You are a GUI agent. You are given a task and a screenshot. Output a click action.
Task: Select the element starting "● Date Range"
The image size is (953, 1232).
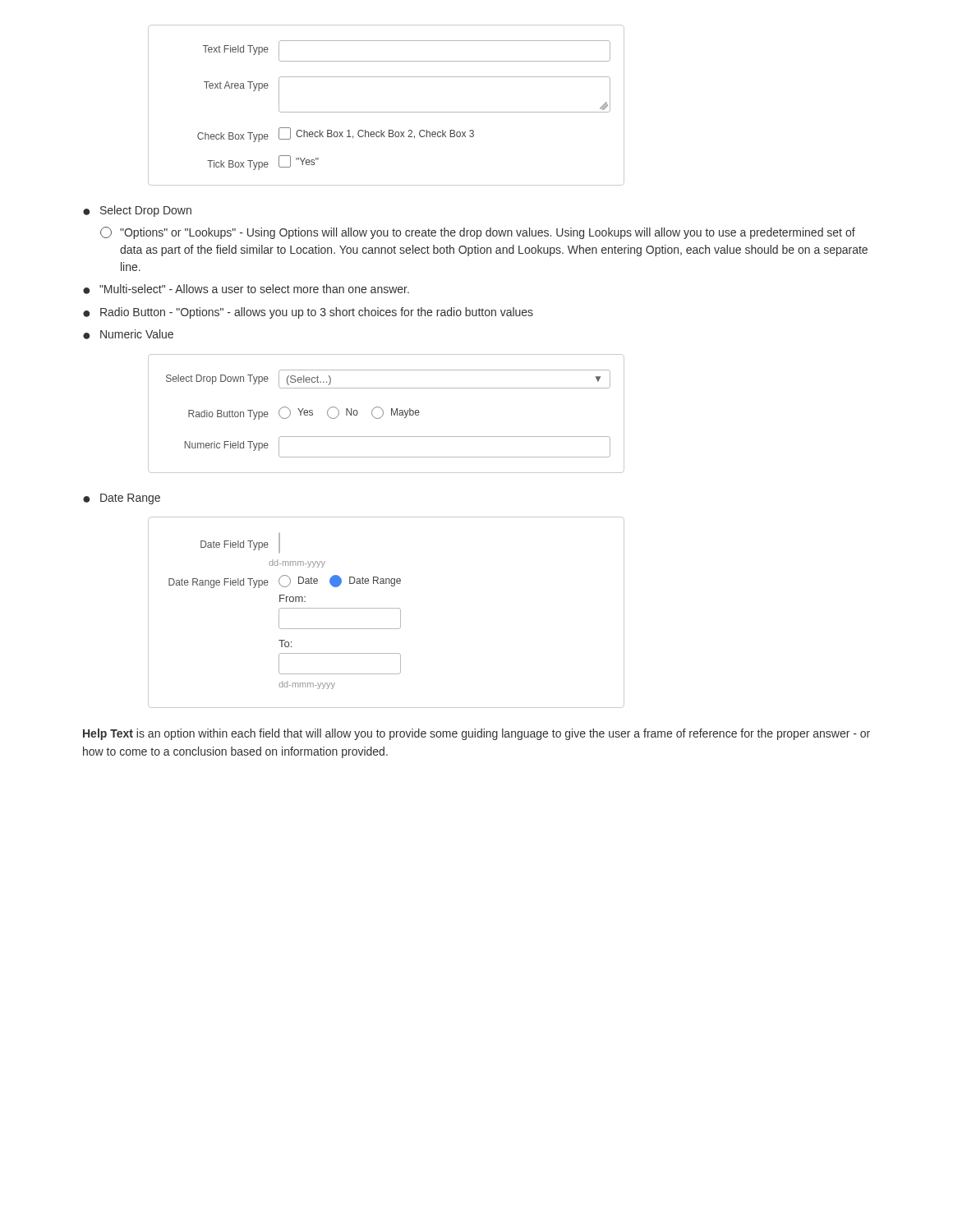click(x=121, y=499)
